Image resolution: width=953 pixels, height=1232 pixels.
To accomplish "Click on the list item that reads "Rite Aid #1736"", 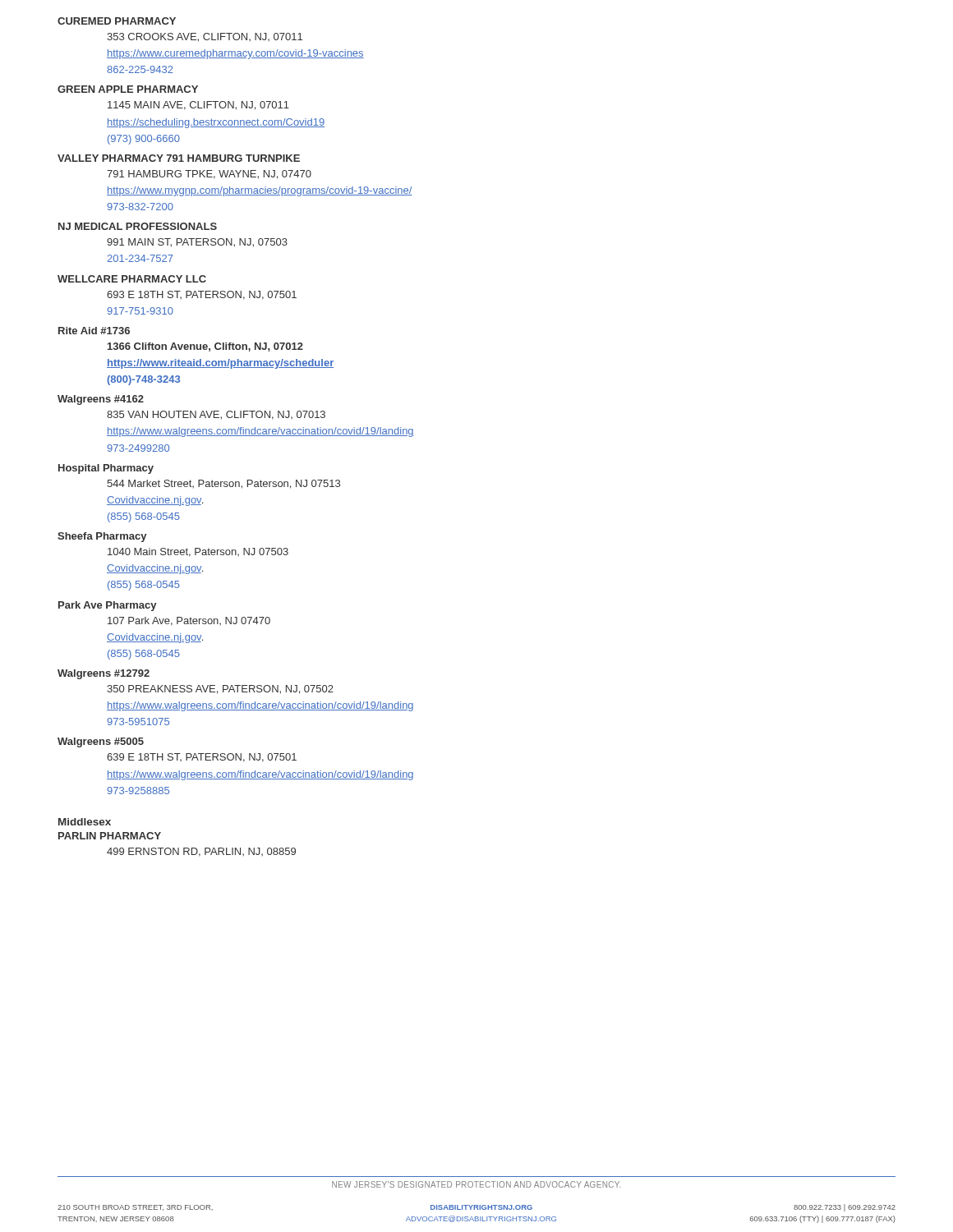I will pyautogui.click(x=94, y=331).
